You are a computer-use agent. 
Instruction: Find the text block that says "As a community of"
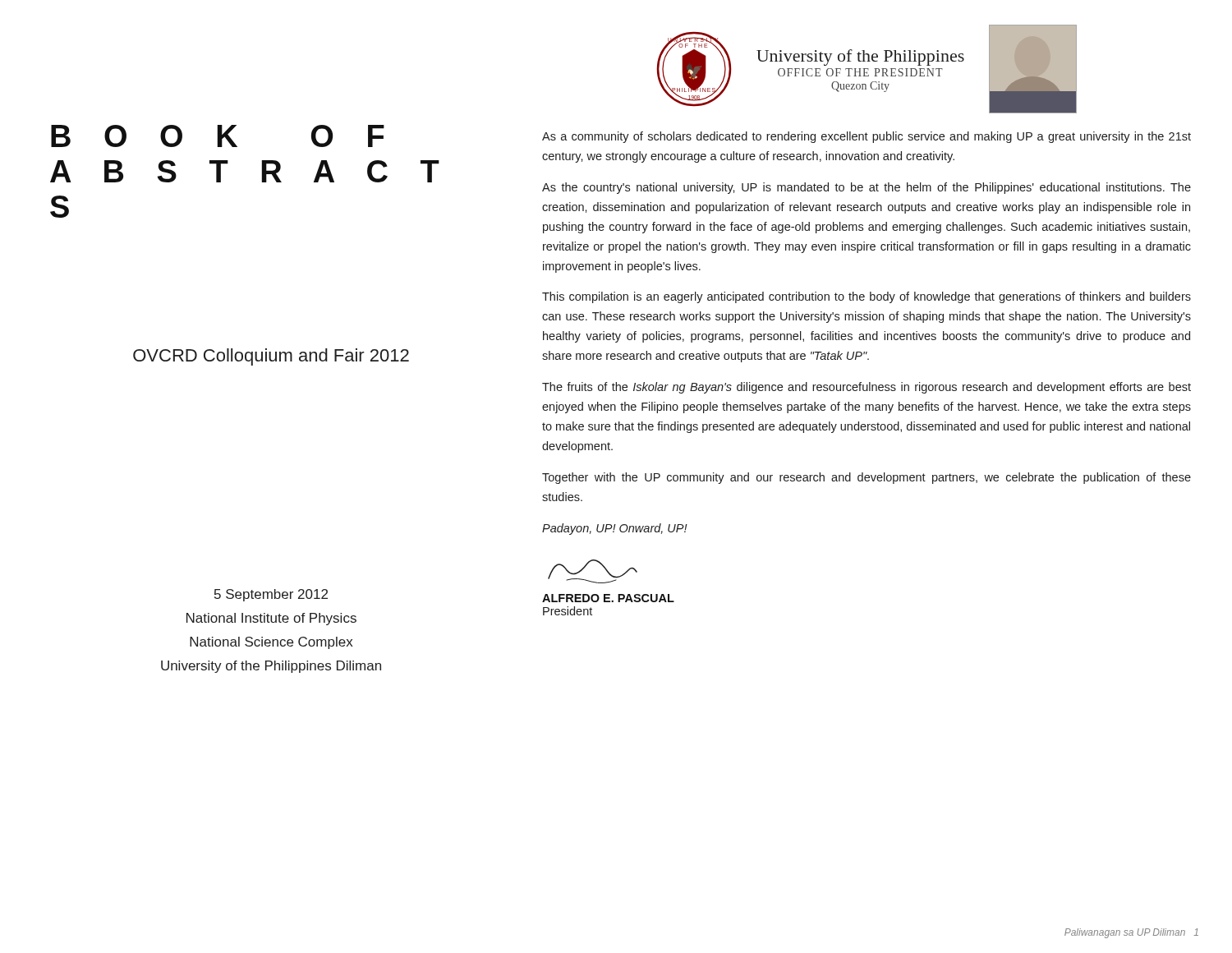click(x=867, y=146)
